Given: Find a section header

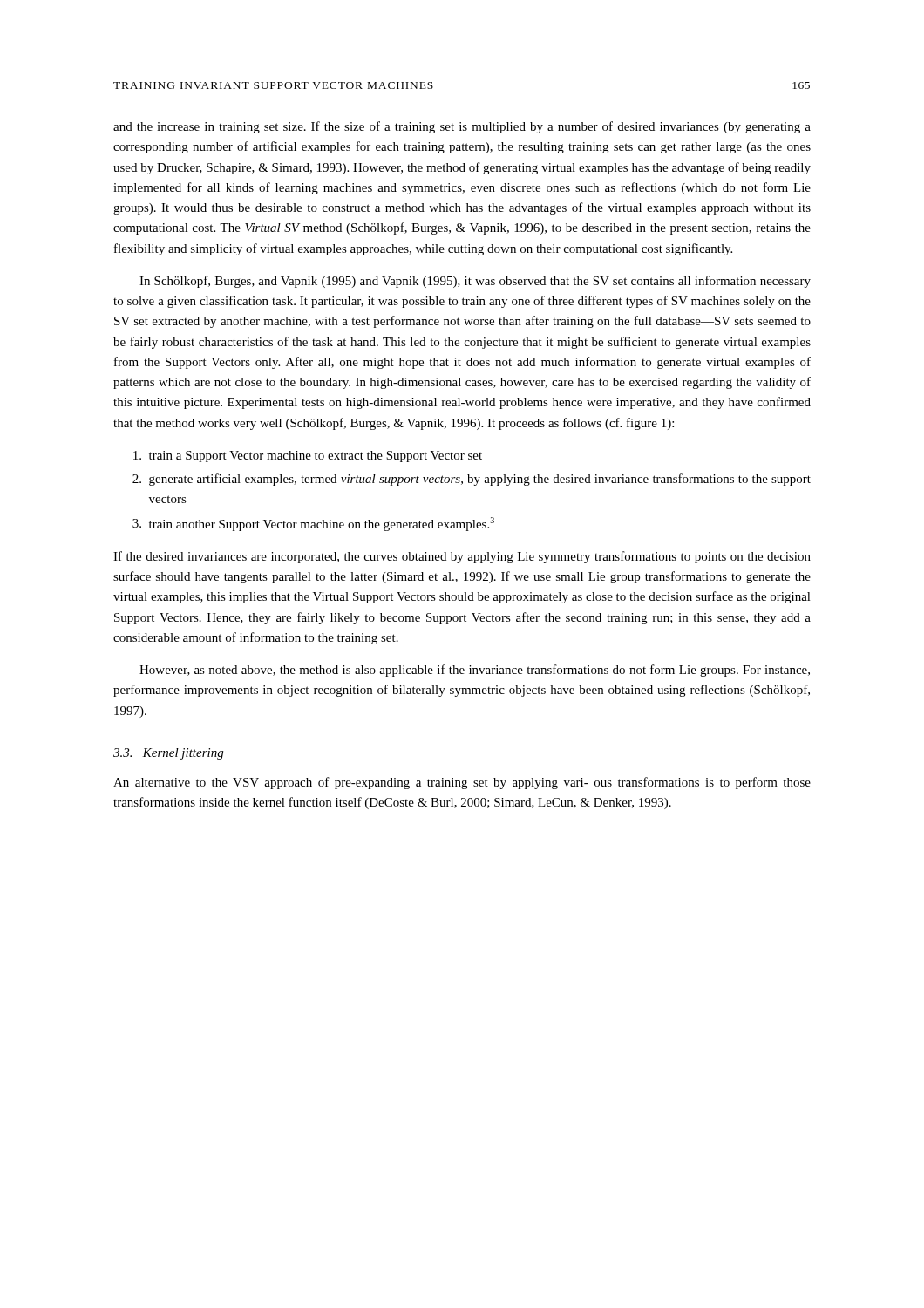Looking at the screenshot, I should 168,752.
